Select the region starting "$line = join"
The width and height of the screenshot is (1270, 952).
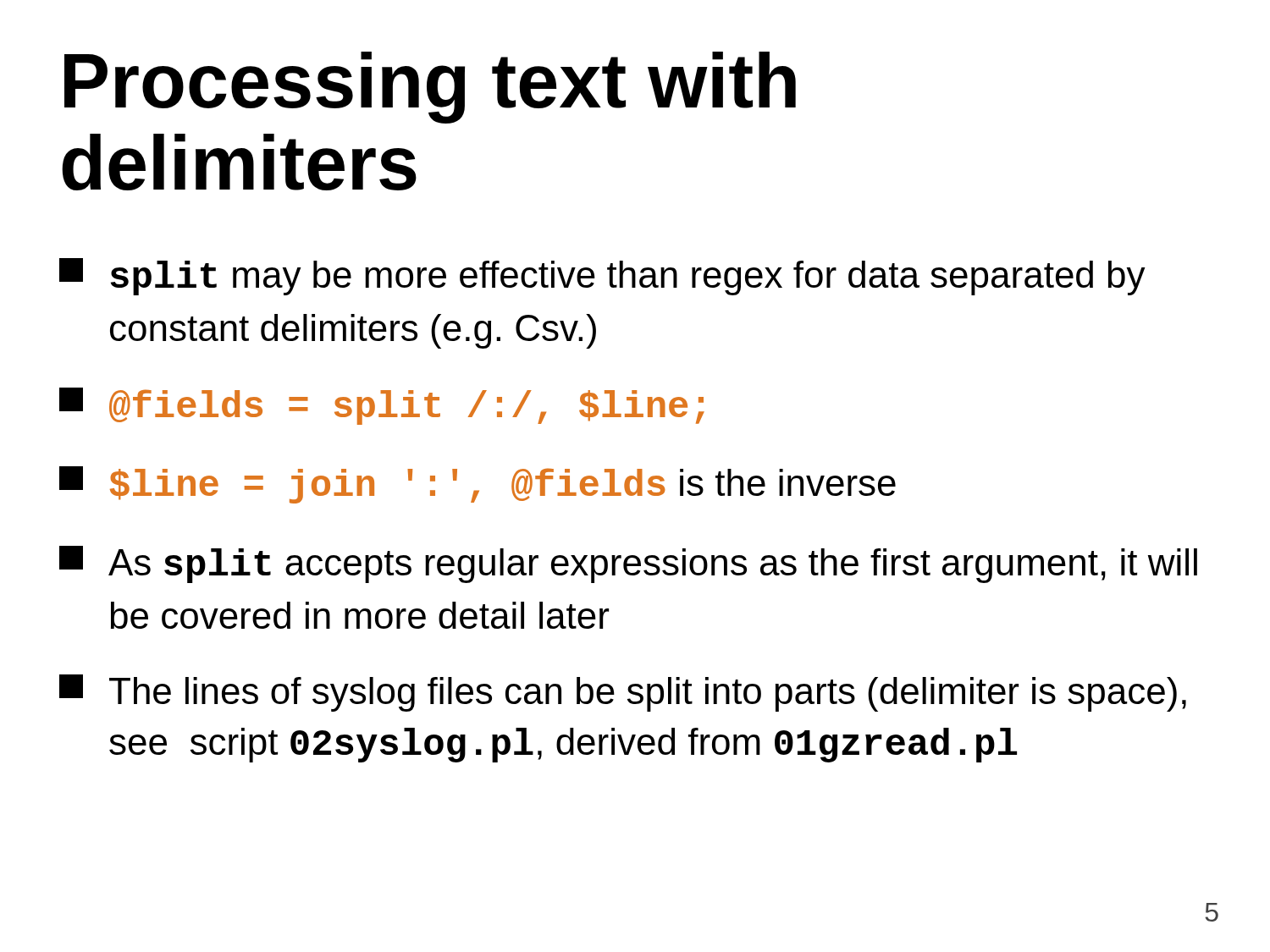pyautogui.click(x=644, y=485)
